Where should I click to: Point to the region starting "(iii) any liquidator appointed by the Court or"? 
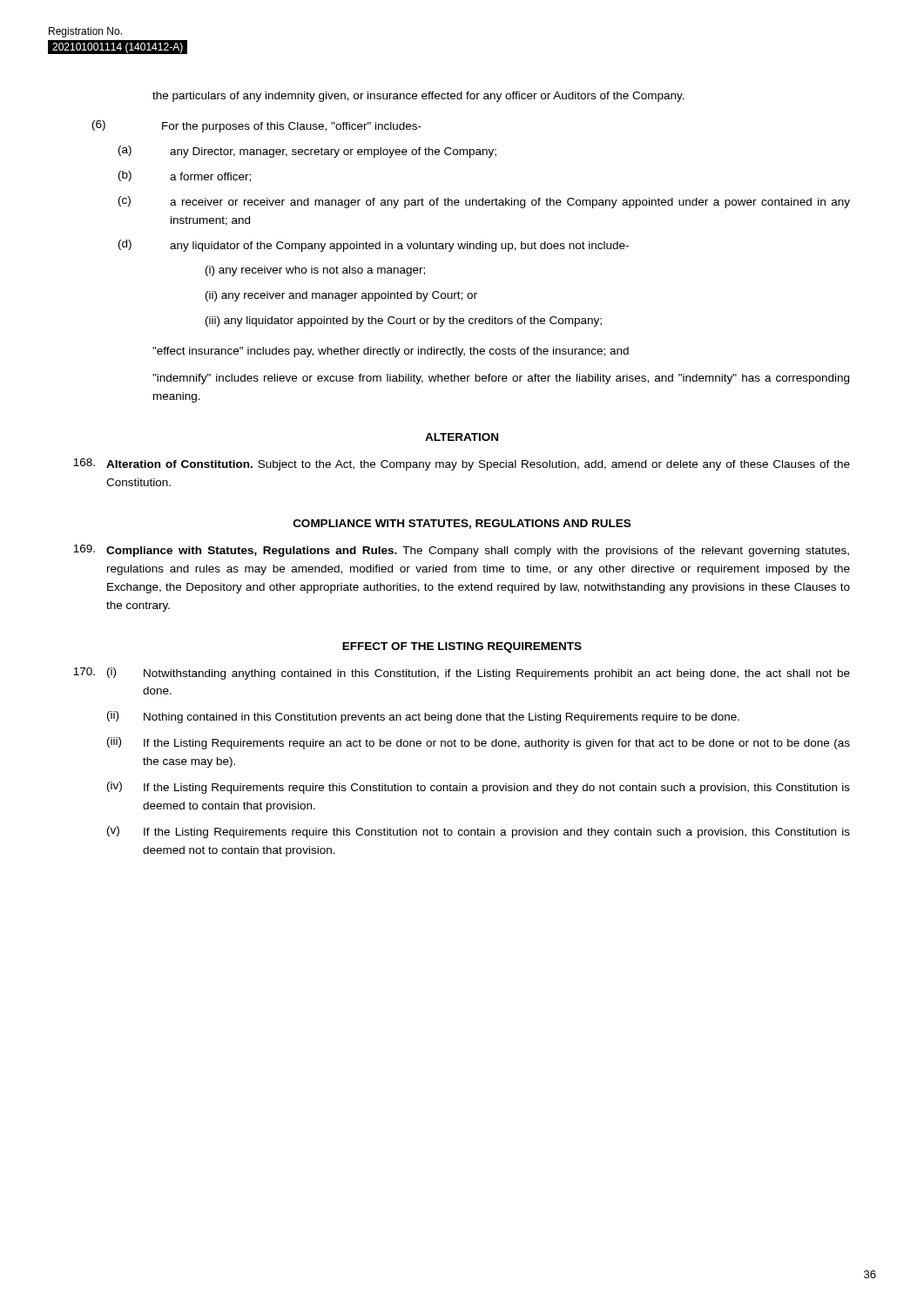coord(506,321)
